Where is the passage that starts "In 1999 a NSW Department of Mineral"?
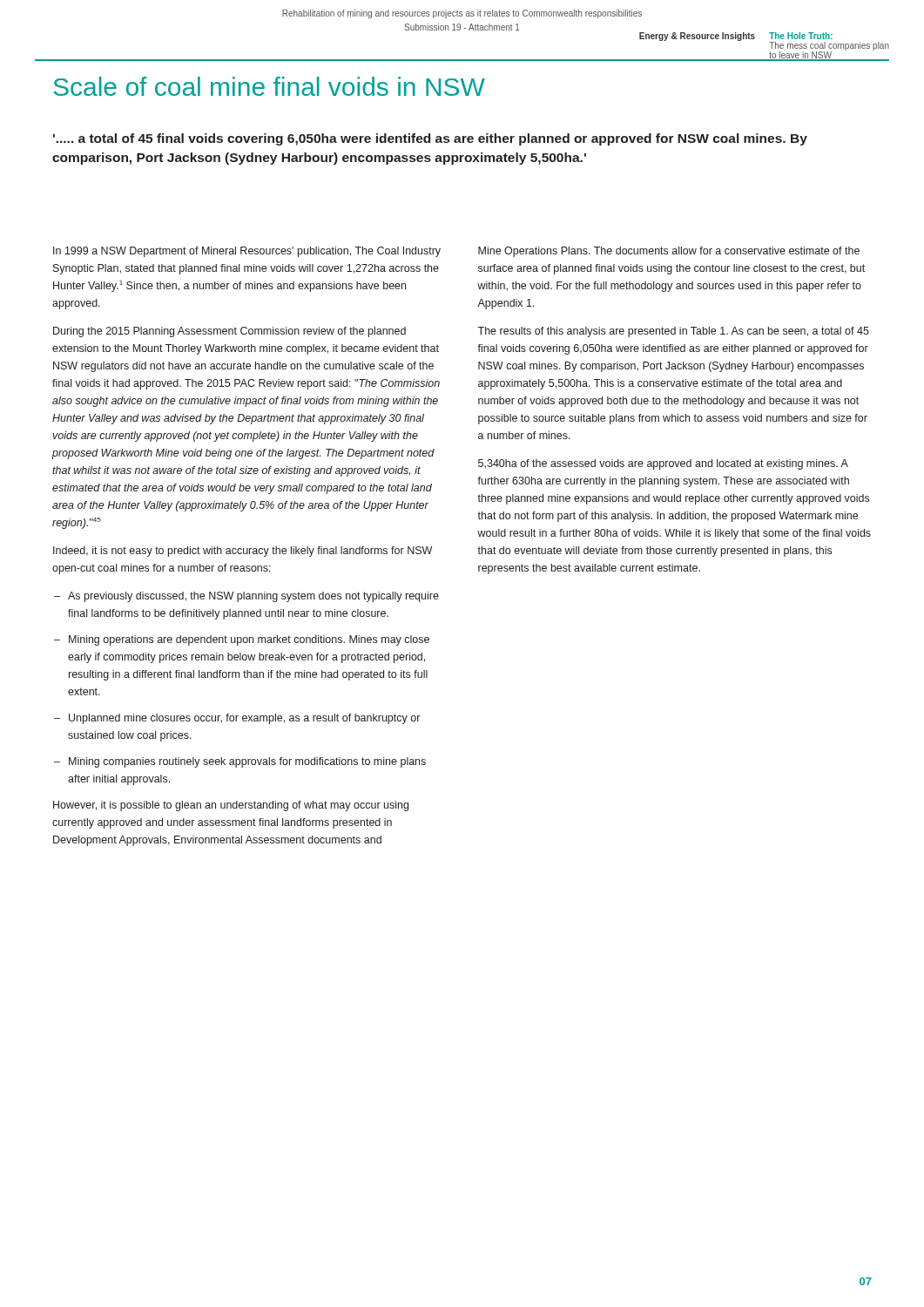This screenshot has width=924, height=1307. tap(249, 545)
